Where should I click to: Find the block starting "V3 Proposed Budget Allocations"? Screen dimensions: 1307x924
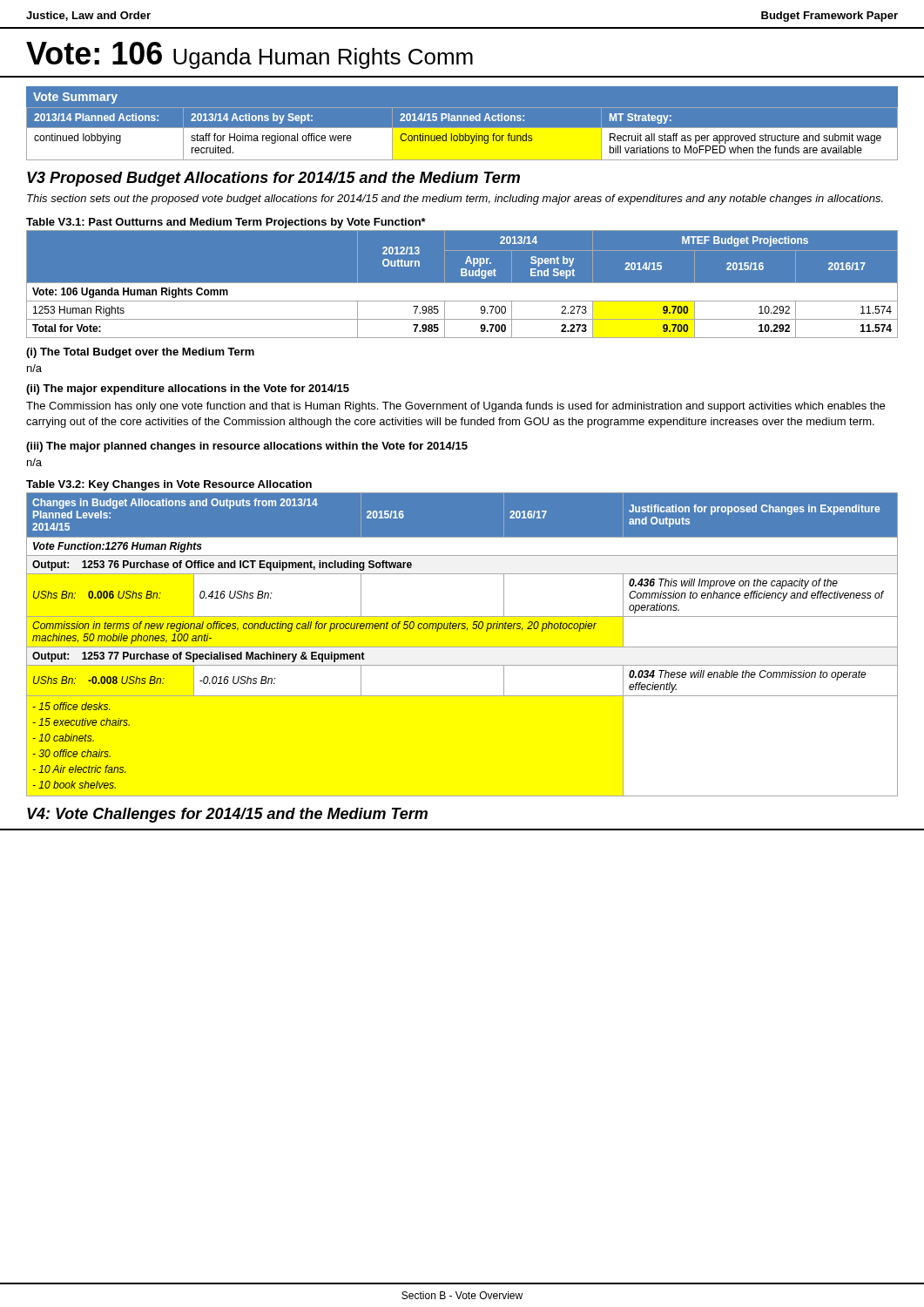tap(273, 178)
